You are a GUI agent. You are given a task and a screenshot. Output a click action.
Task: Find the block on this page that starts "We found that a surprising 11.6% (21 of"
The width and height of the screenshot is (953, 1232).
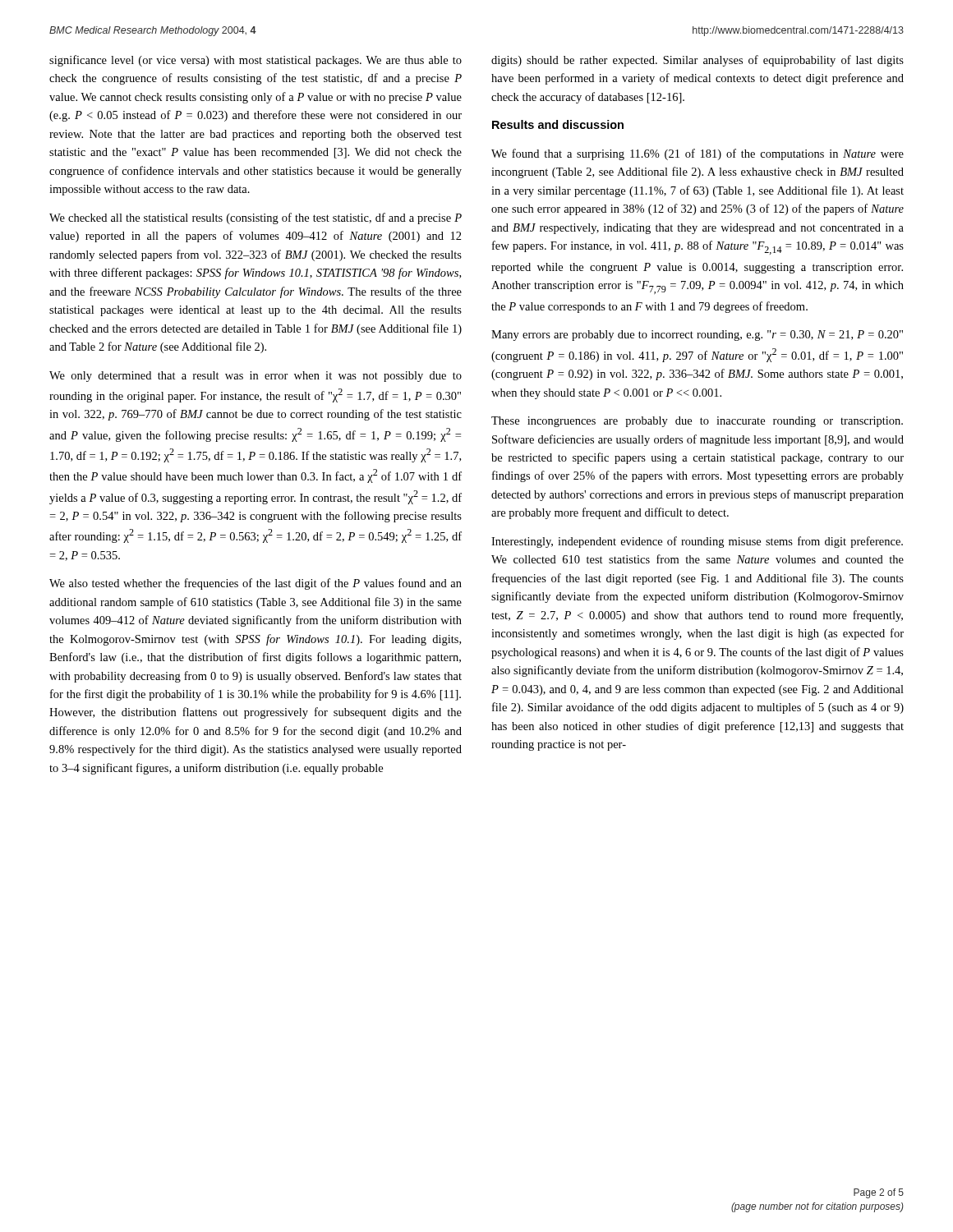(x=698, y=230)
